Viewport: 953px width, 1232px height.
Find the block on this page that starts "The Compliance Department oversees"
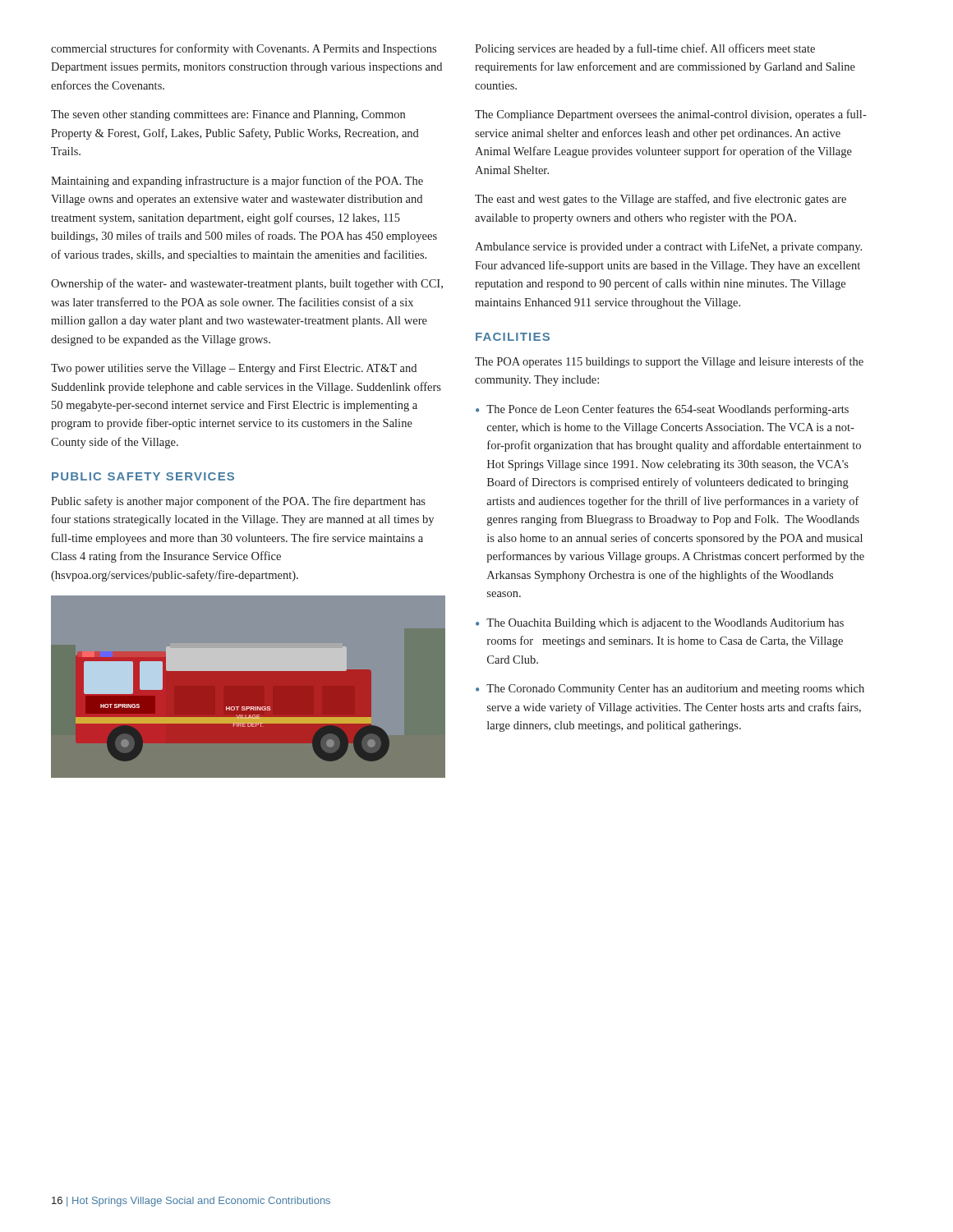point(672,142)
